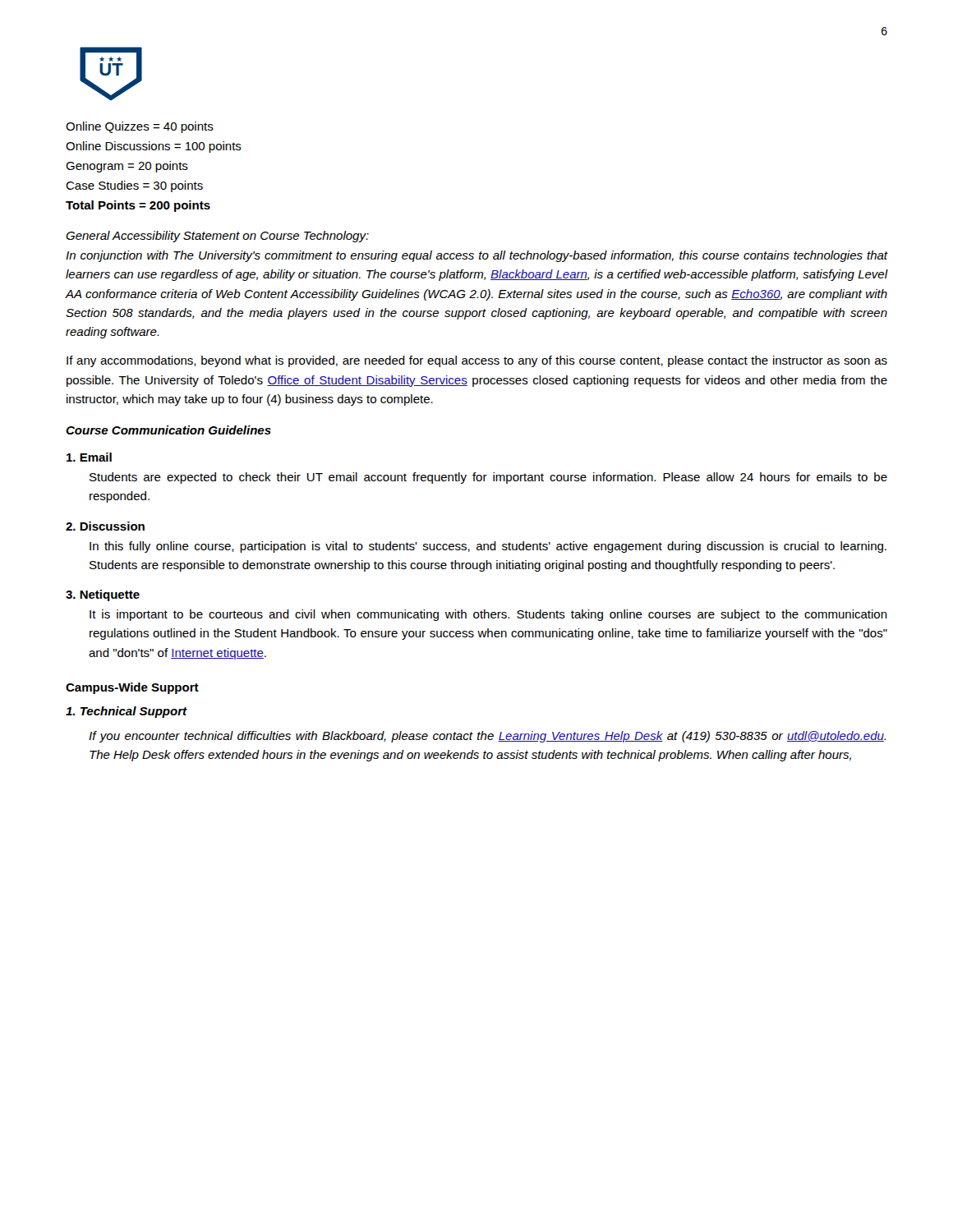Locate the logo
953x1232 pixels.
(476, 70)
